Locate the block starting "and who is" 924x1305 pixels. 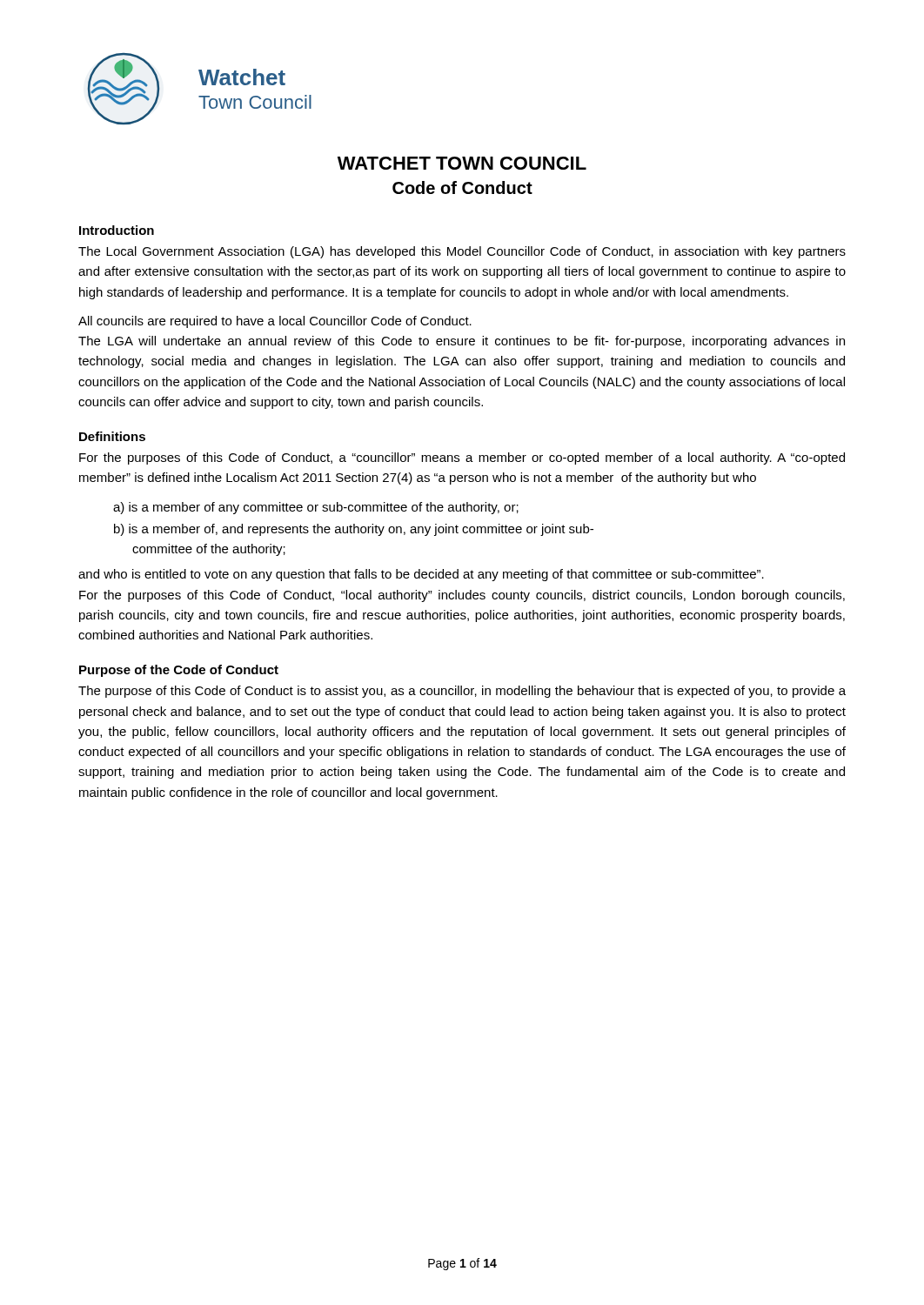pos(462,604)
